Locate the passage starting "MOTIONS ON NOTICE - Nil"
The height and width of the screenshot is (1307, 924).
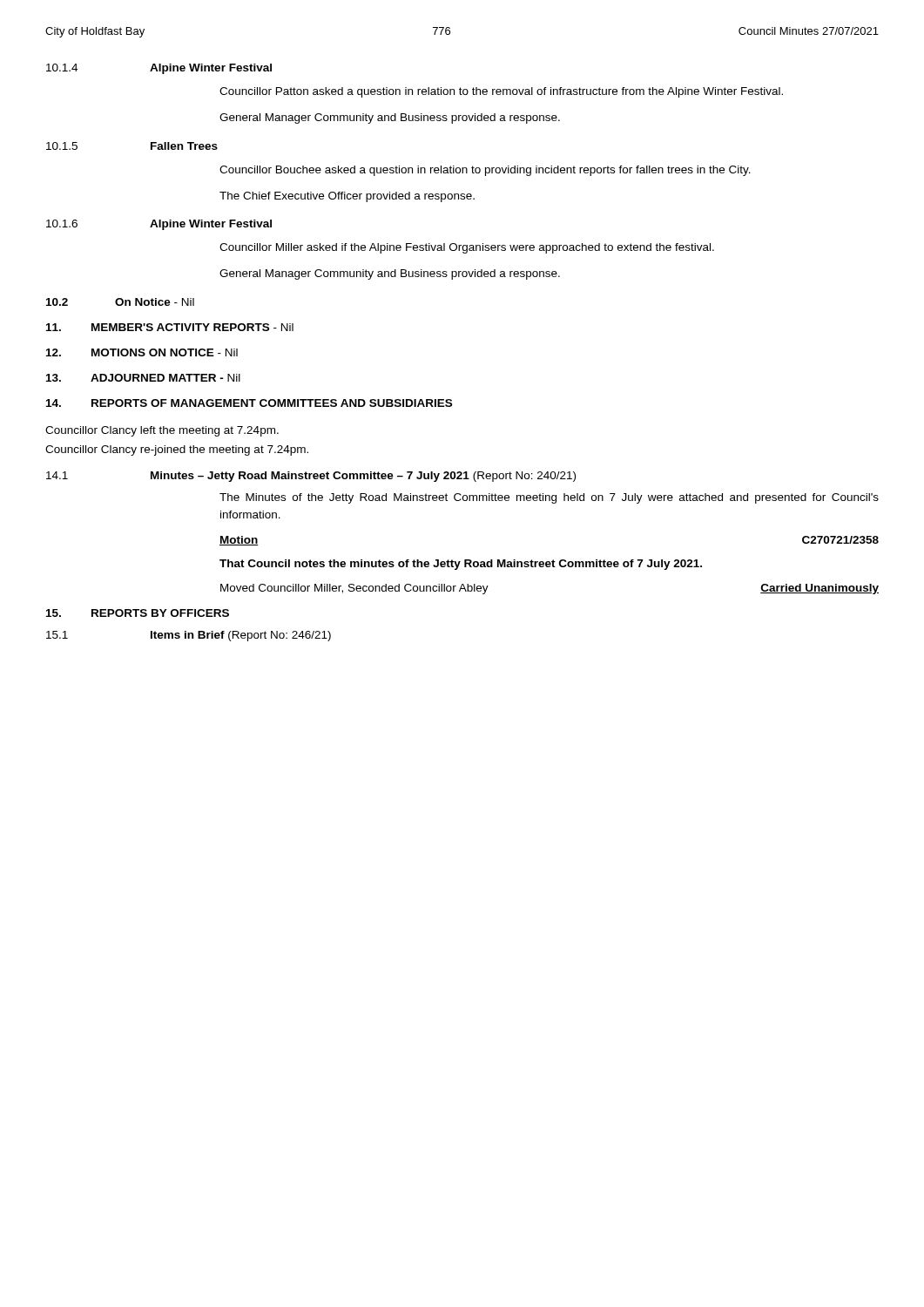click(x=142, y=352)
